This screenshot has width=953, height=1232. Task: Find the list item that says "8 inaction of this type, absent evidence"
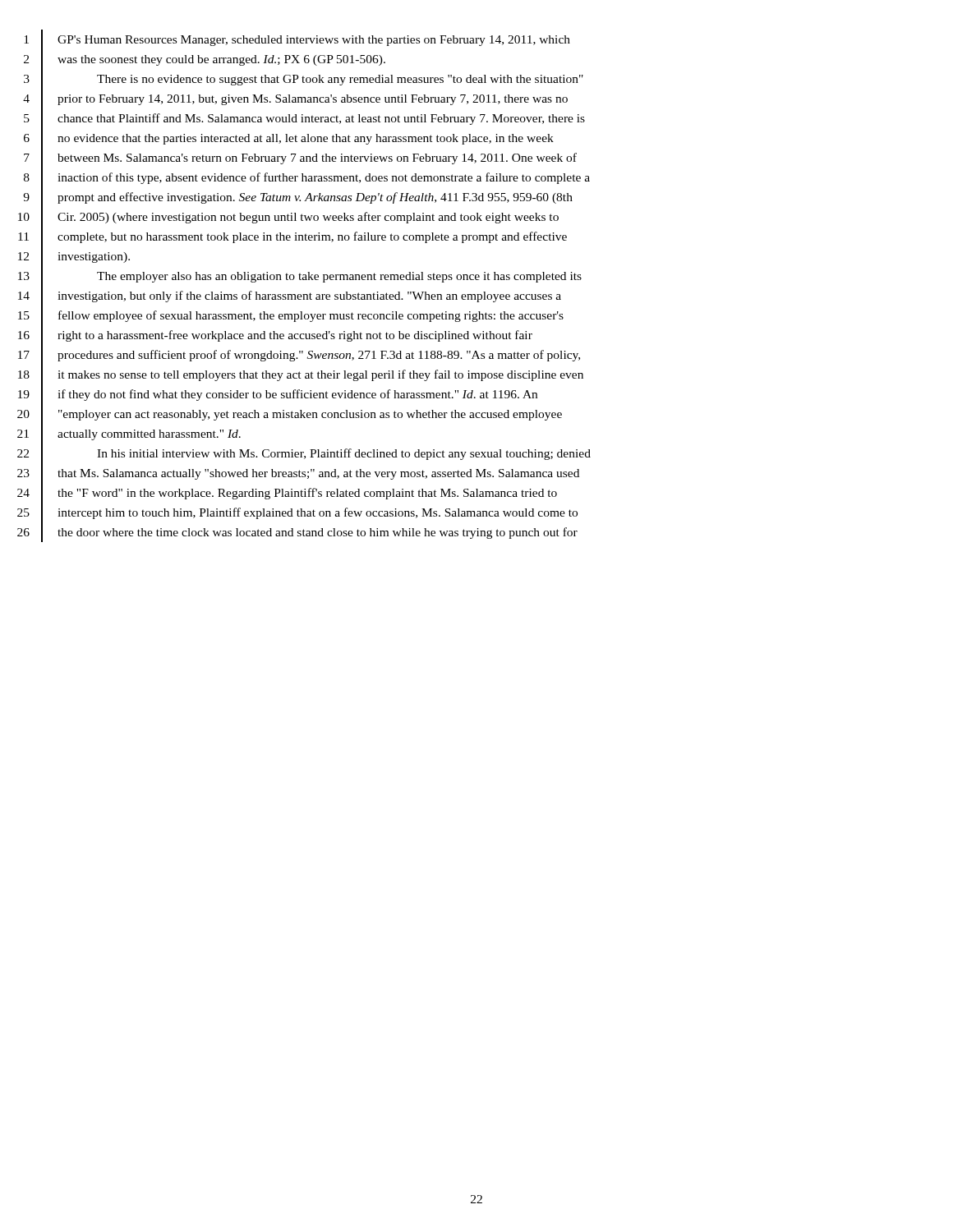pyautogui.click(x=476, y=178)
